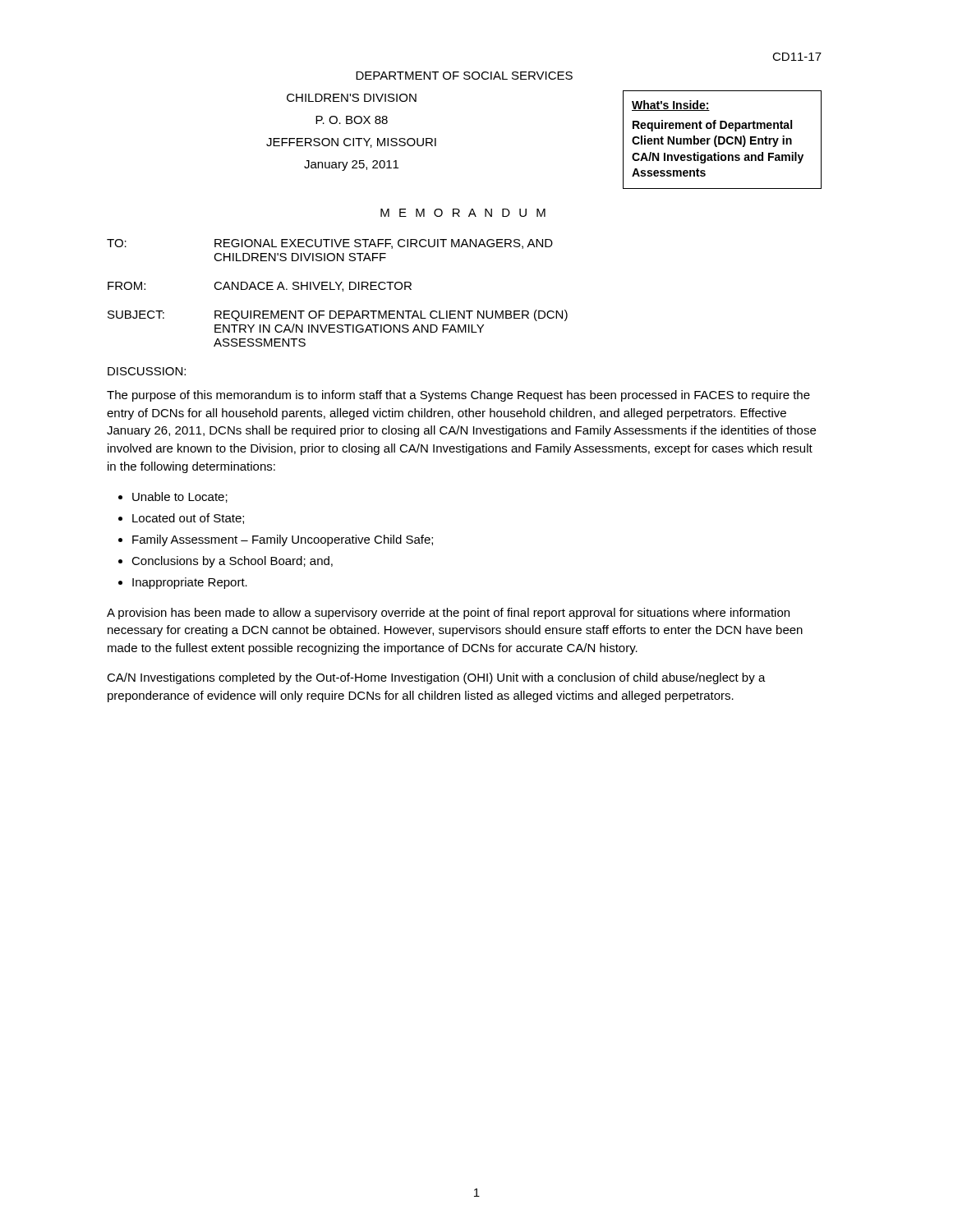Locate the element starting "What's Inside: Requirement of Departmental Client"

722,139
